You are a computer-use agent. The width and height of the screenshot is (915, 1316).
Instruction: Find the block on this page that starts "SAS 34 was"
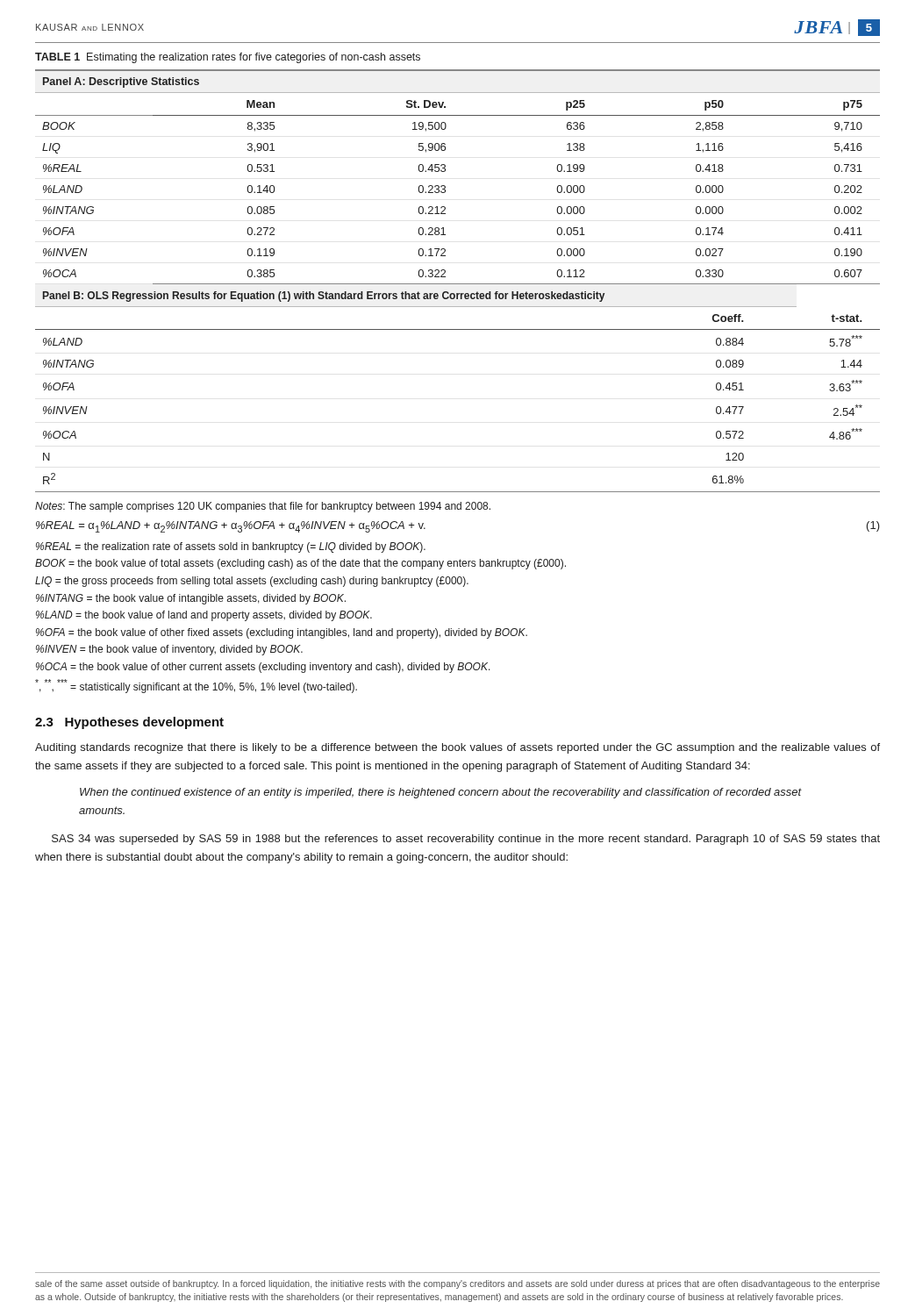coord(458,847)
